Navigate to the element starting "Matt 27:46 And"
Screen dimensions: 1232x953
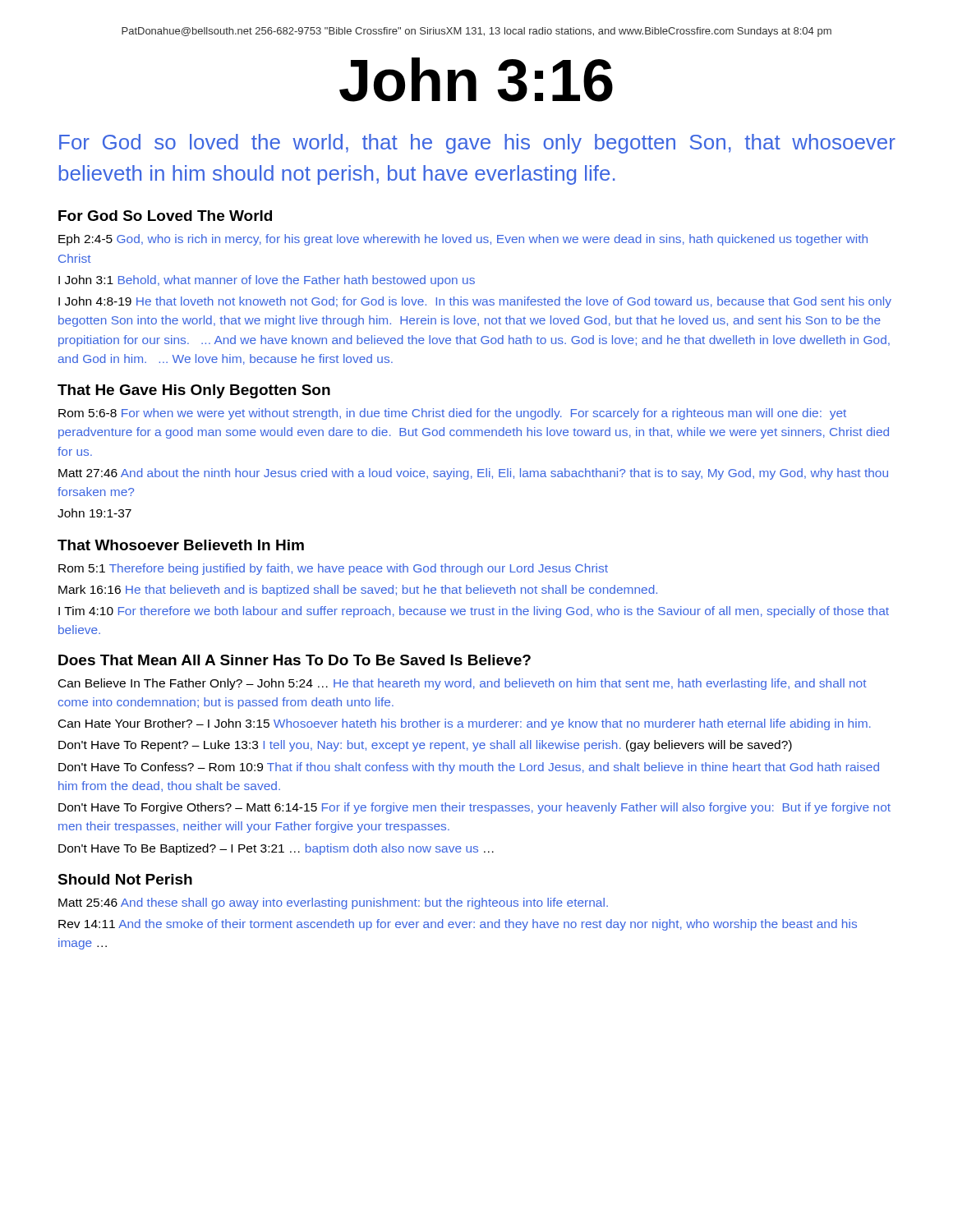473,482
